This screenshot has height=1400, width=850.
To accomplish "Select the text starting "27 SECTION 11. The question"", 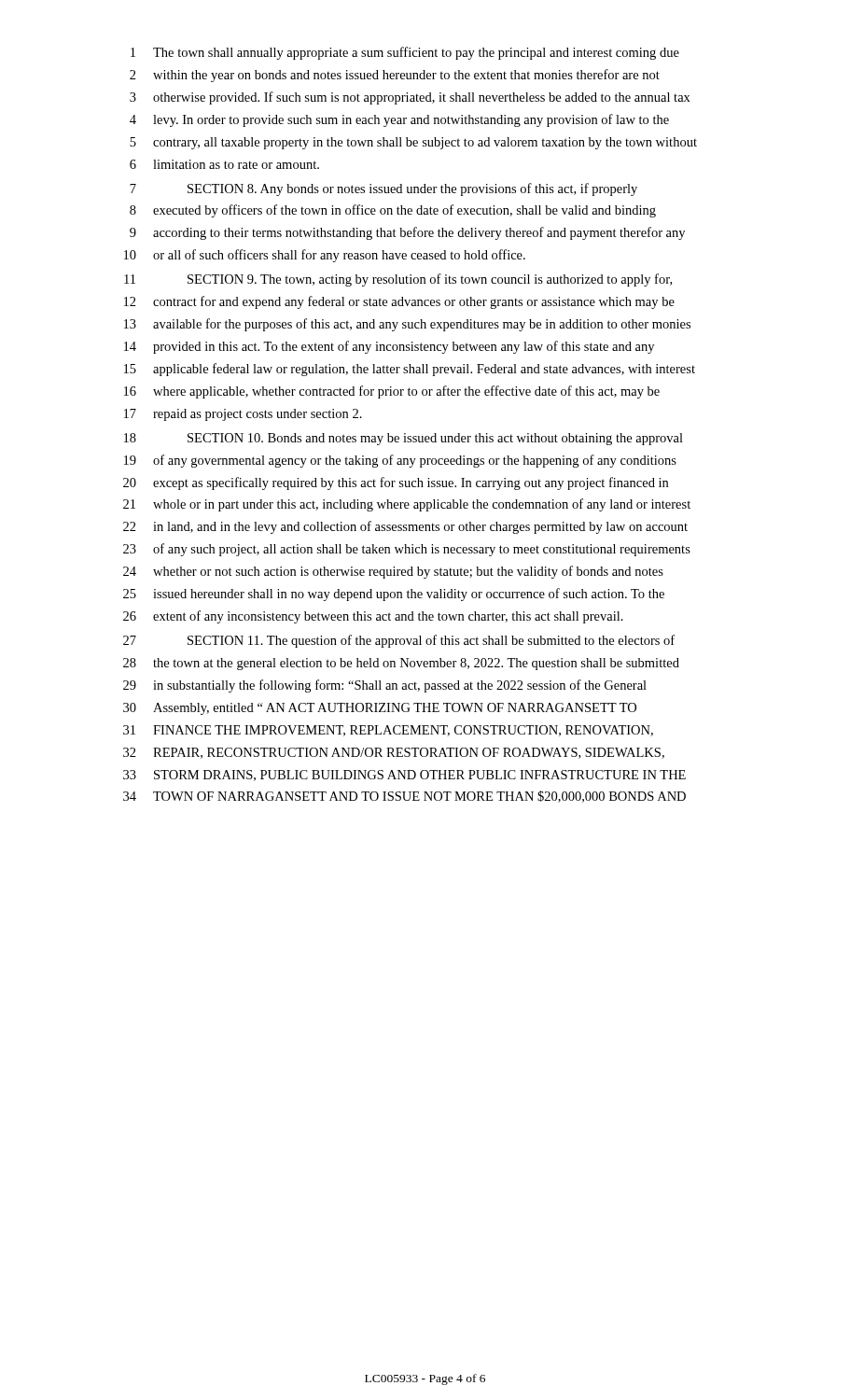I will [x=450, y=641].
